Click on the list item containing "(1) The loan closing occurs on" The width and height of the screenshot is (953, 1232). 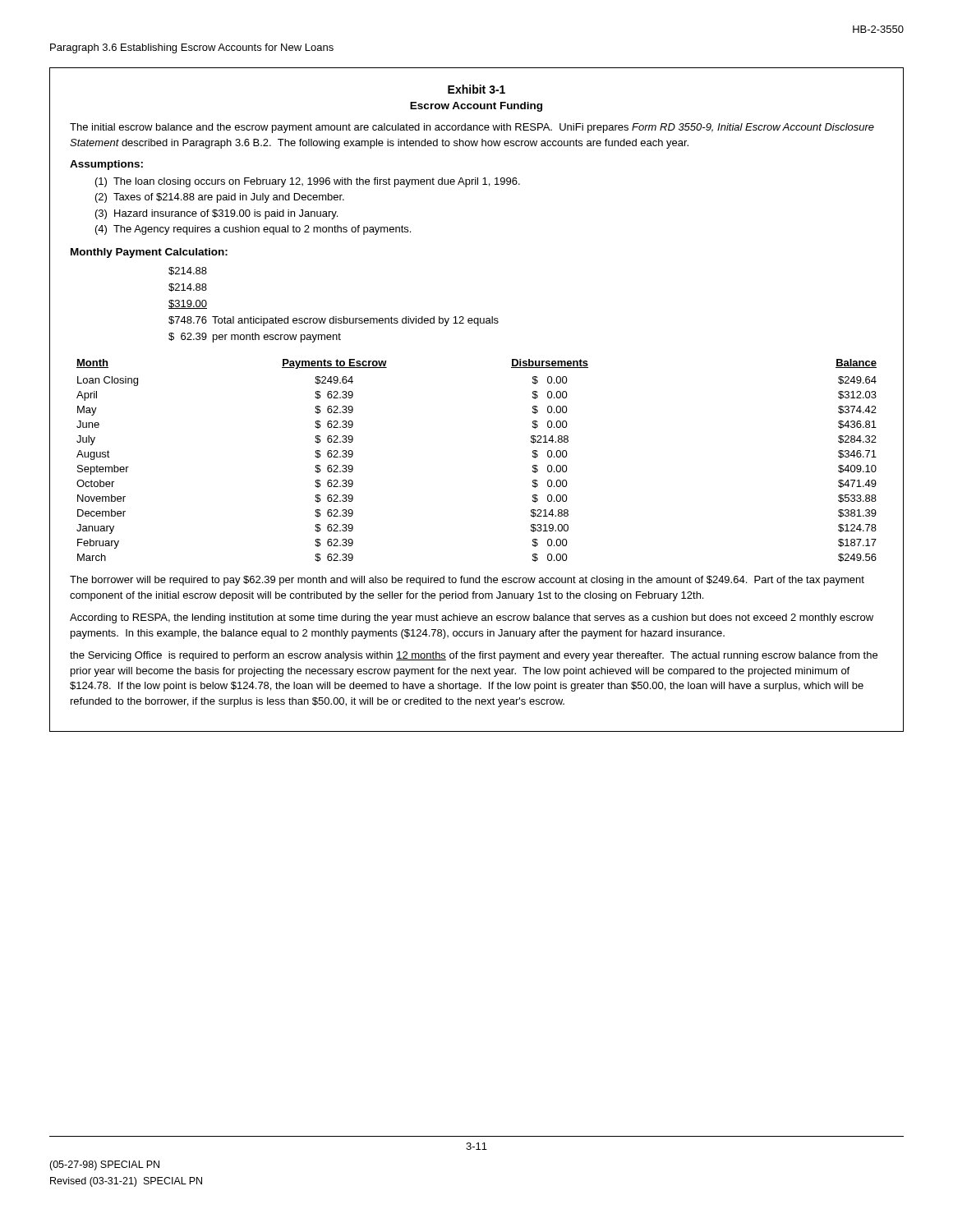click(x=307, y=181)
